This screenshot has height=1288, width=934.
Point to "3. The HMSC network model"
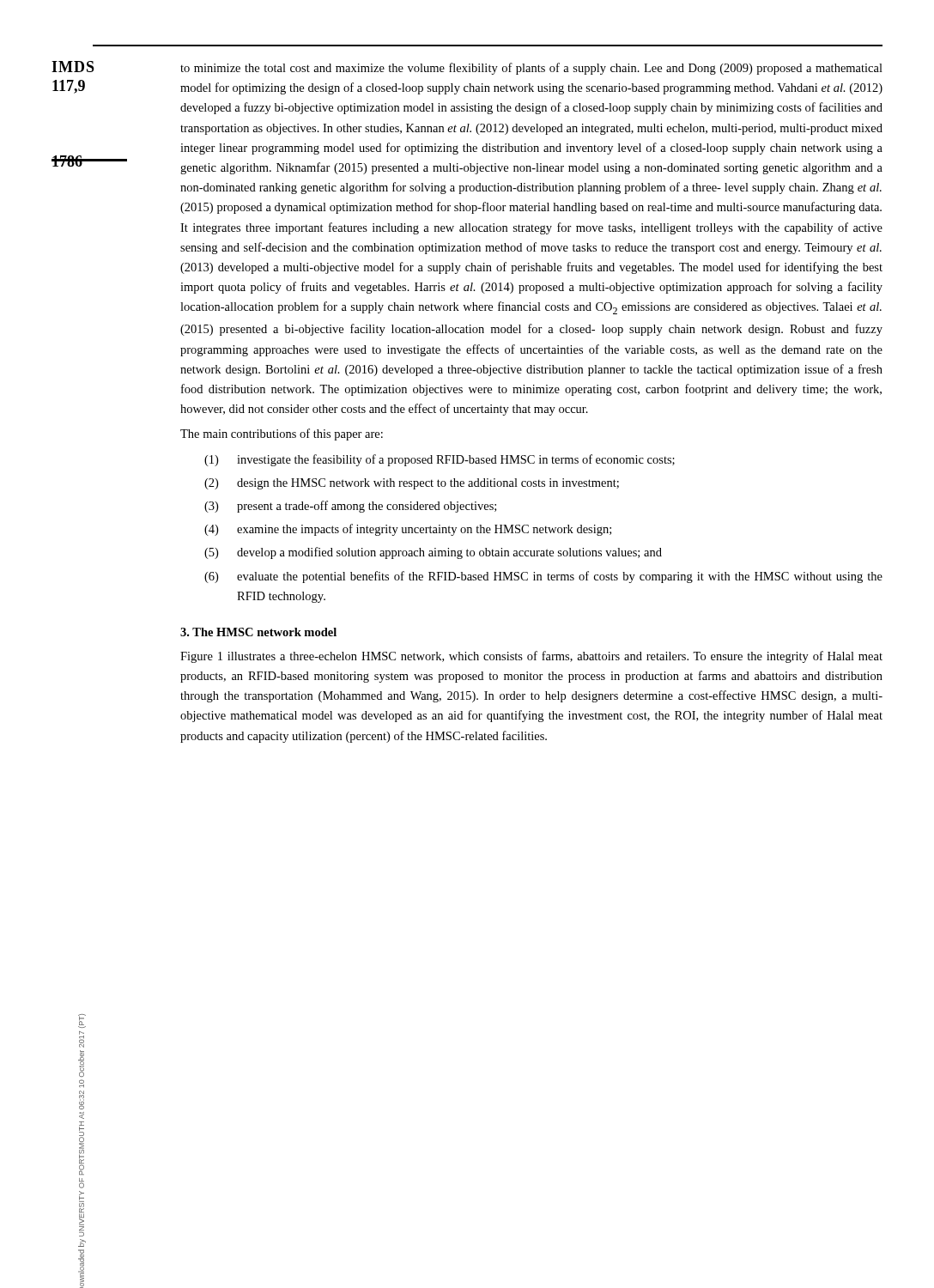pos(258,632)
